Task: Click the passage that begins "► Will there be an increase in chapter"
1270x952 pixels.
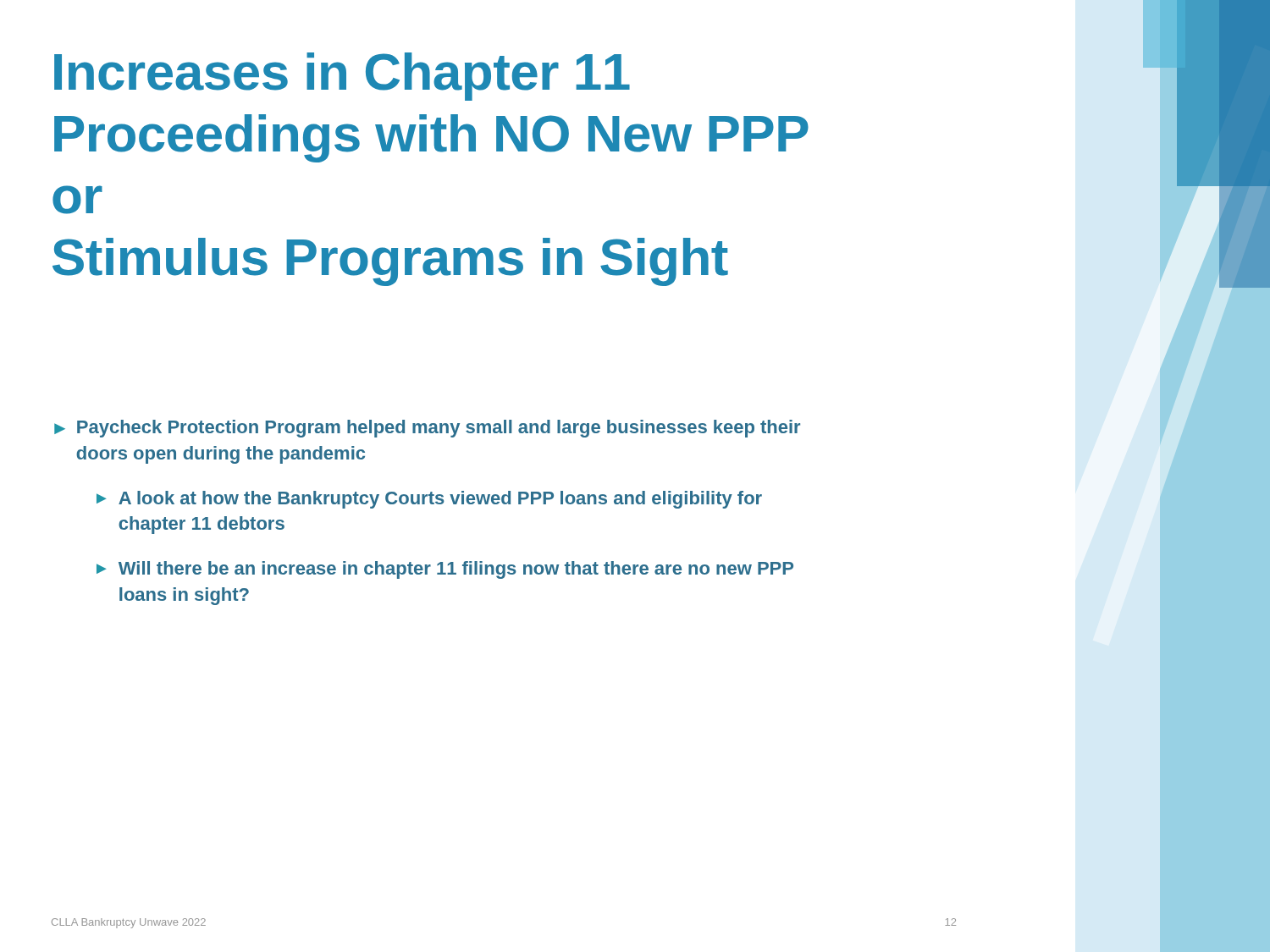Action: [453, 582]
